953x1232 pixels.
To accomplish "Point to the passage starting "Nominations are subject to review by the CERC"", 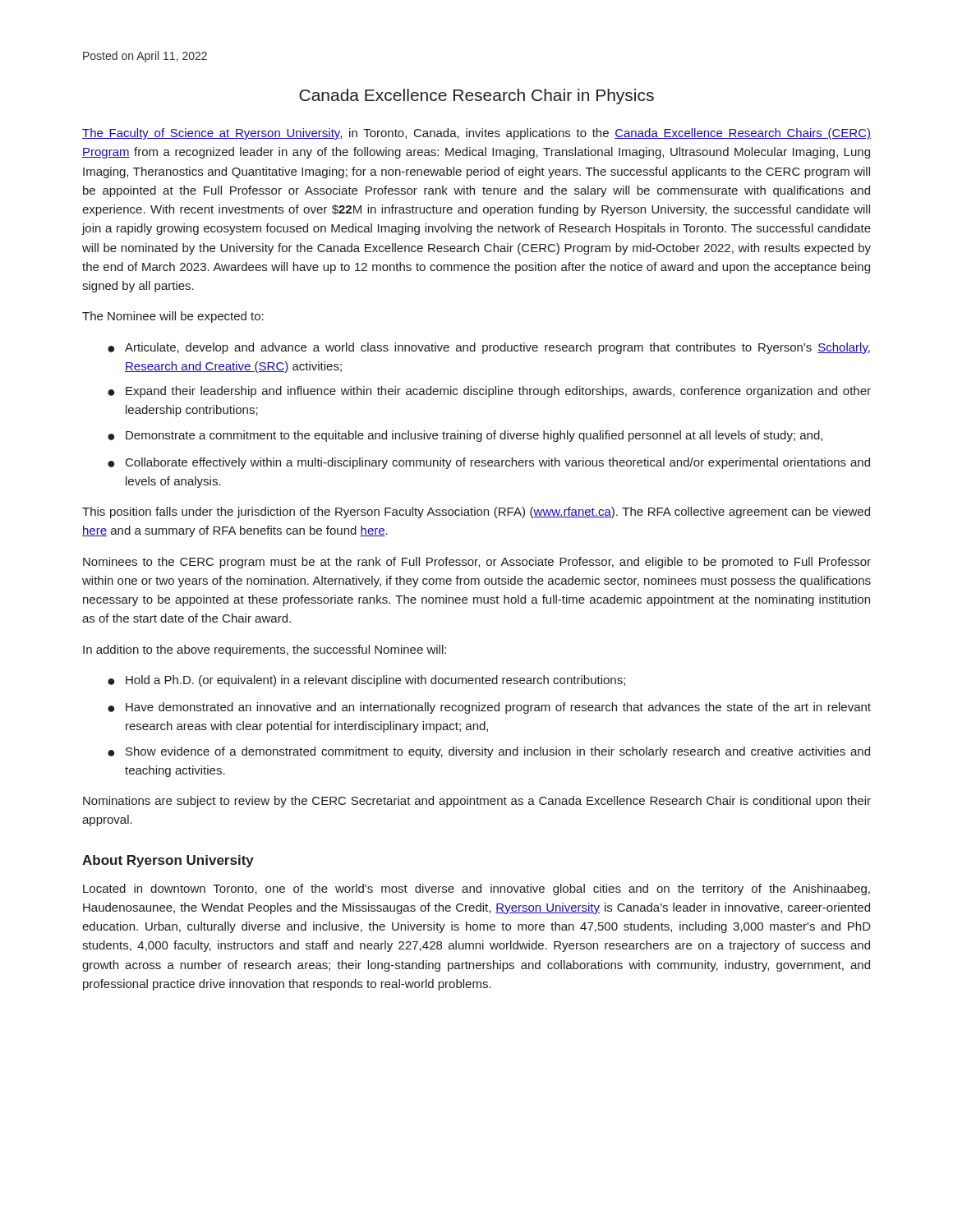I will click(x=476, y=810).
